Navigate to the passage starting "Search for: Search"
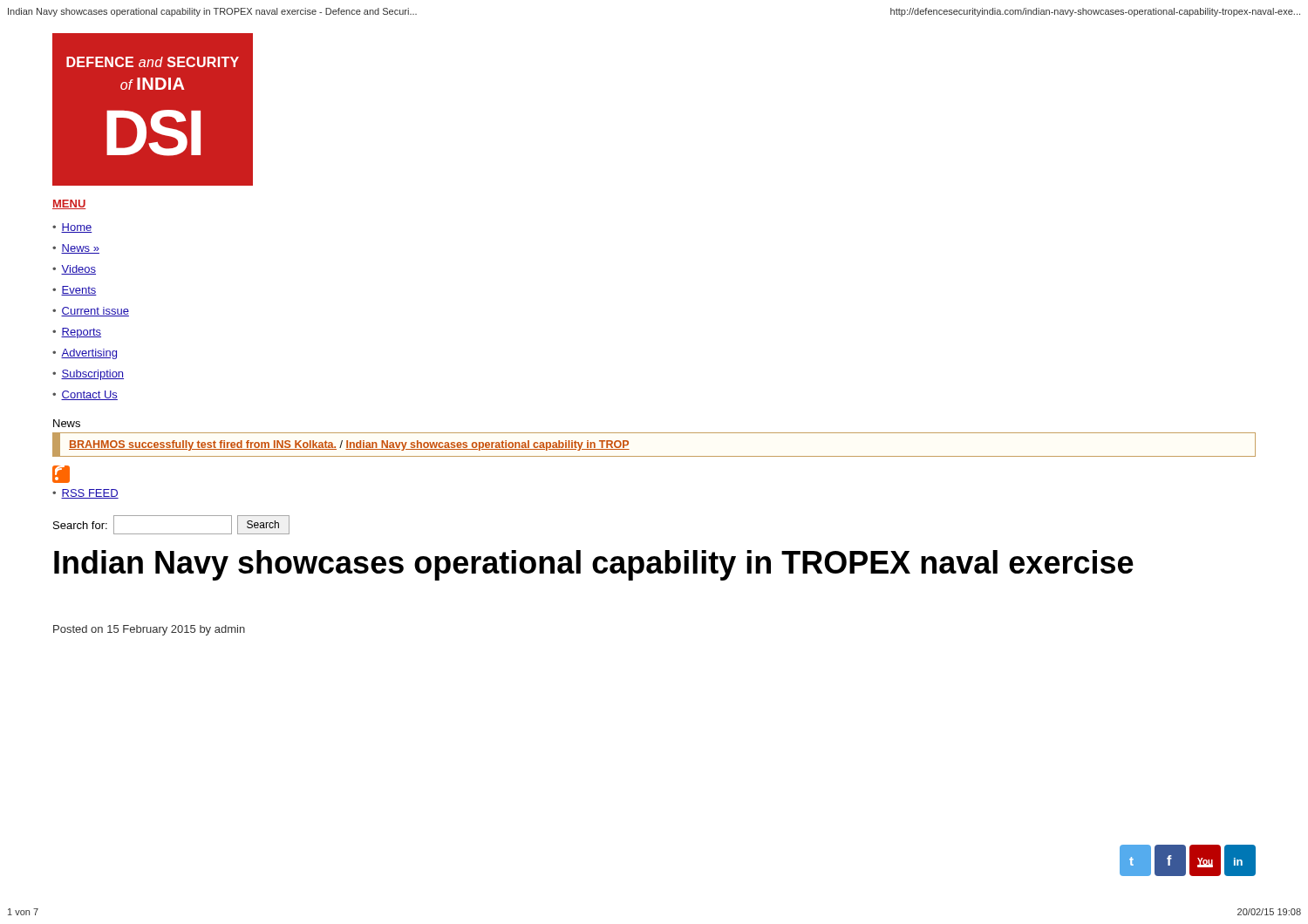Image resolution: width=1308 pixels, height=924 pixels. [171, 525]
